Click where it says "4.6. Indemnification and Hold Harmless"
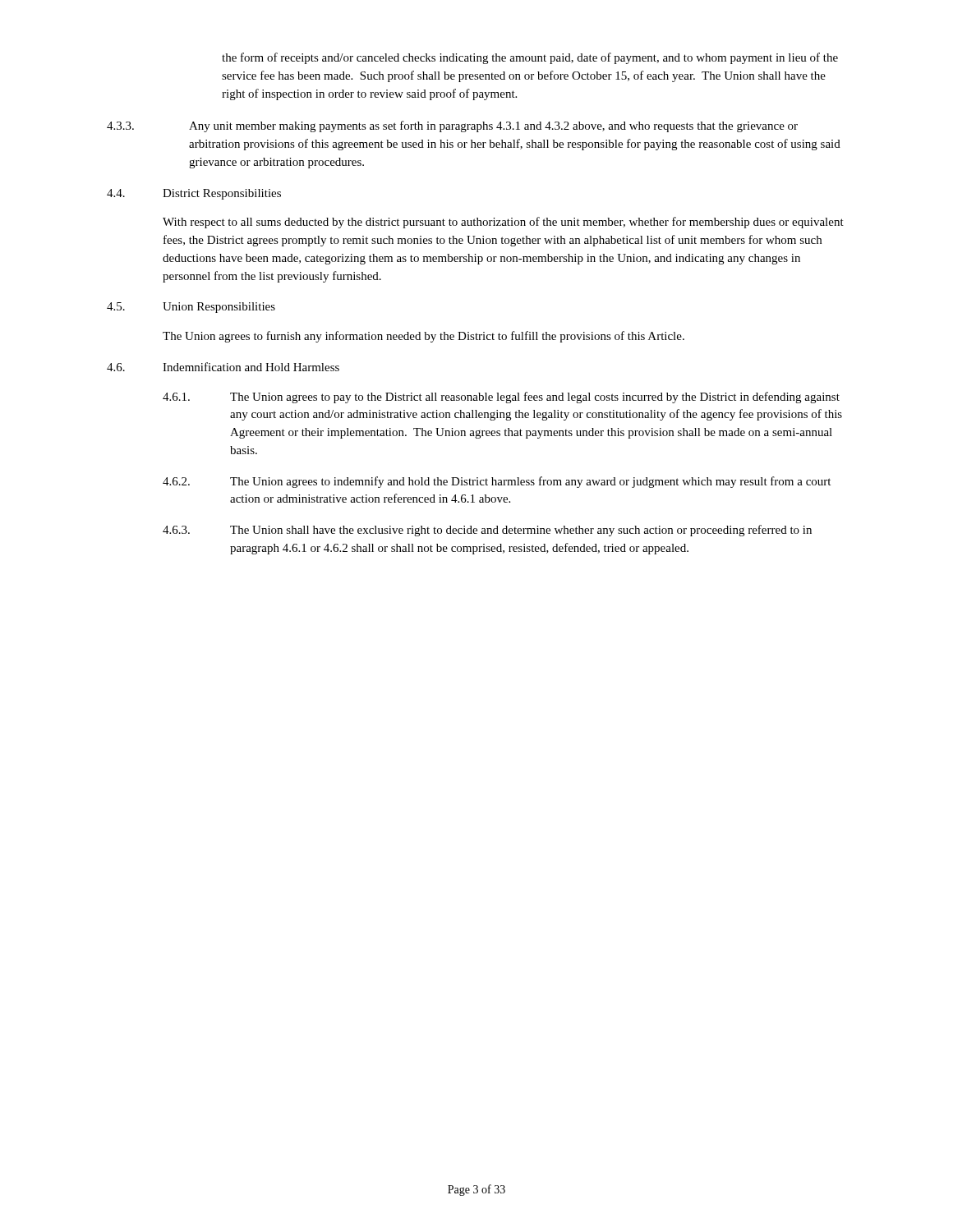Viewport: 953px width, 1232px height. click(223, 367)
